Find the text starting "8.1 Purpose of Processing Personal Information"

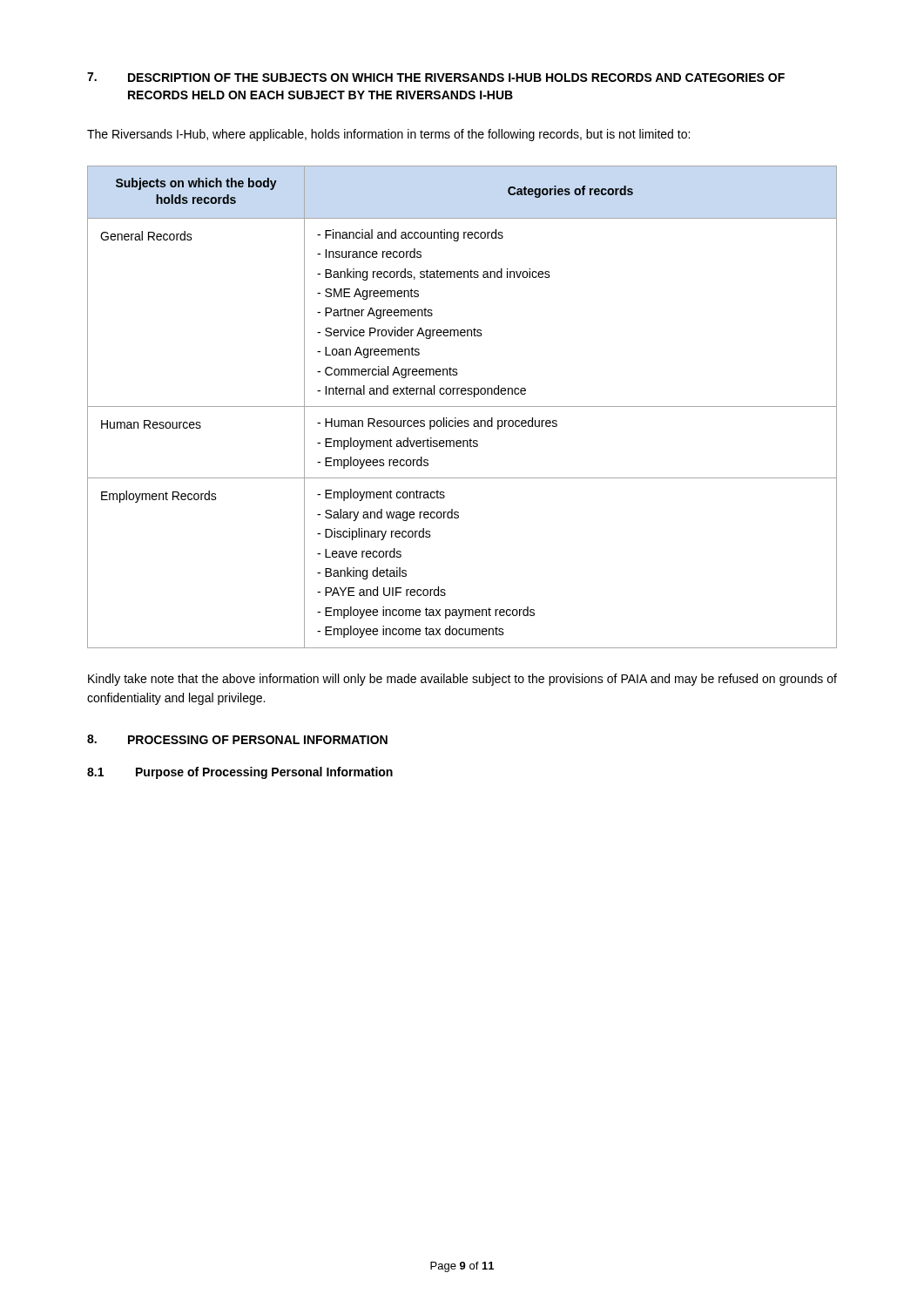coord(240,772)
